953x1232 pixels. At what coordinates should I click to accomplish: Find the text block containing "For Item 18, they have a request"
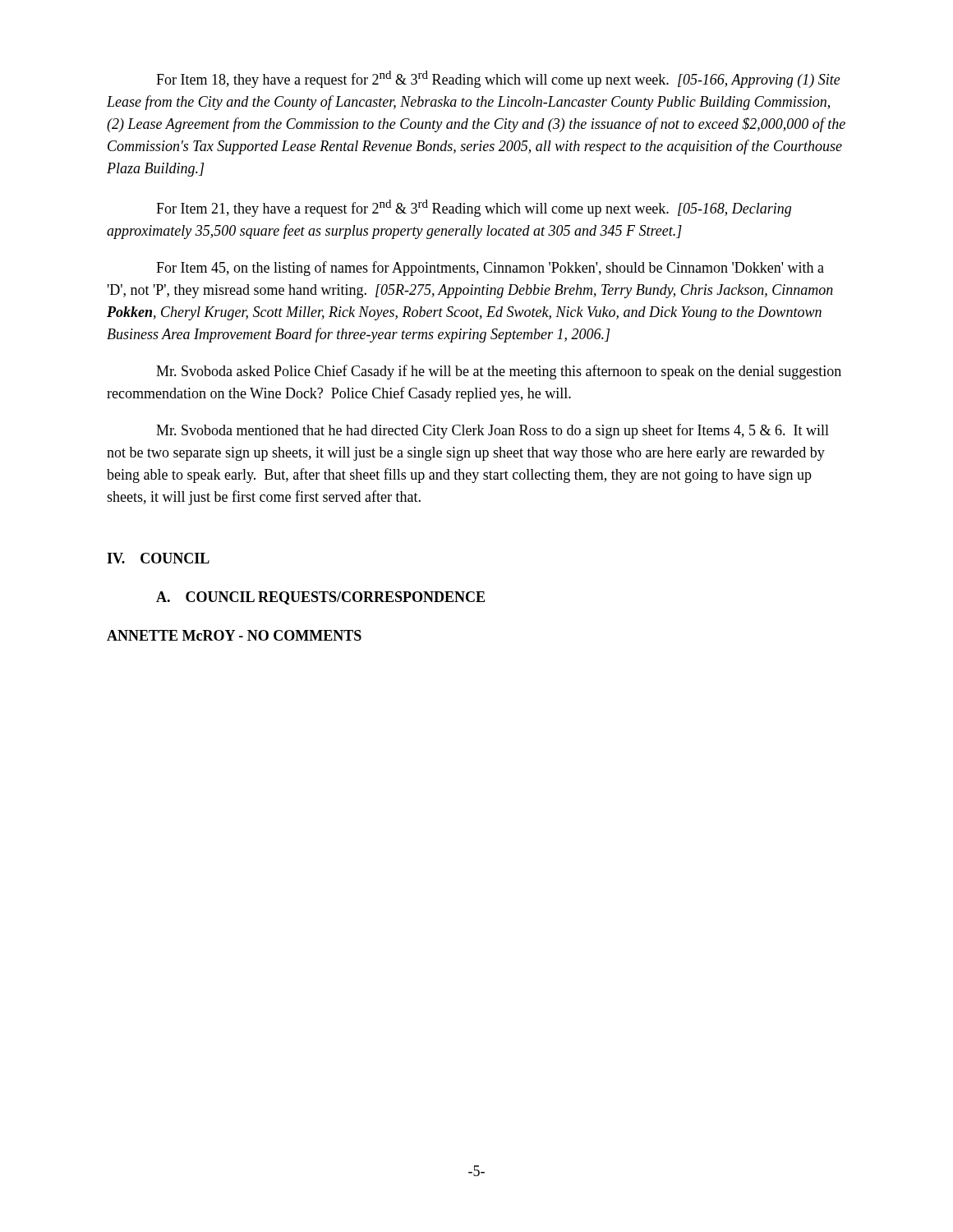[x=476, y=122]
